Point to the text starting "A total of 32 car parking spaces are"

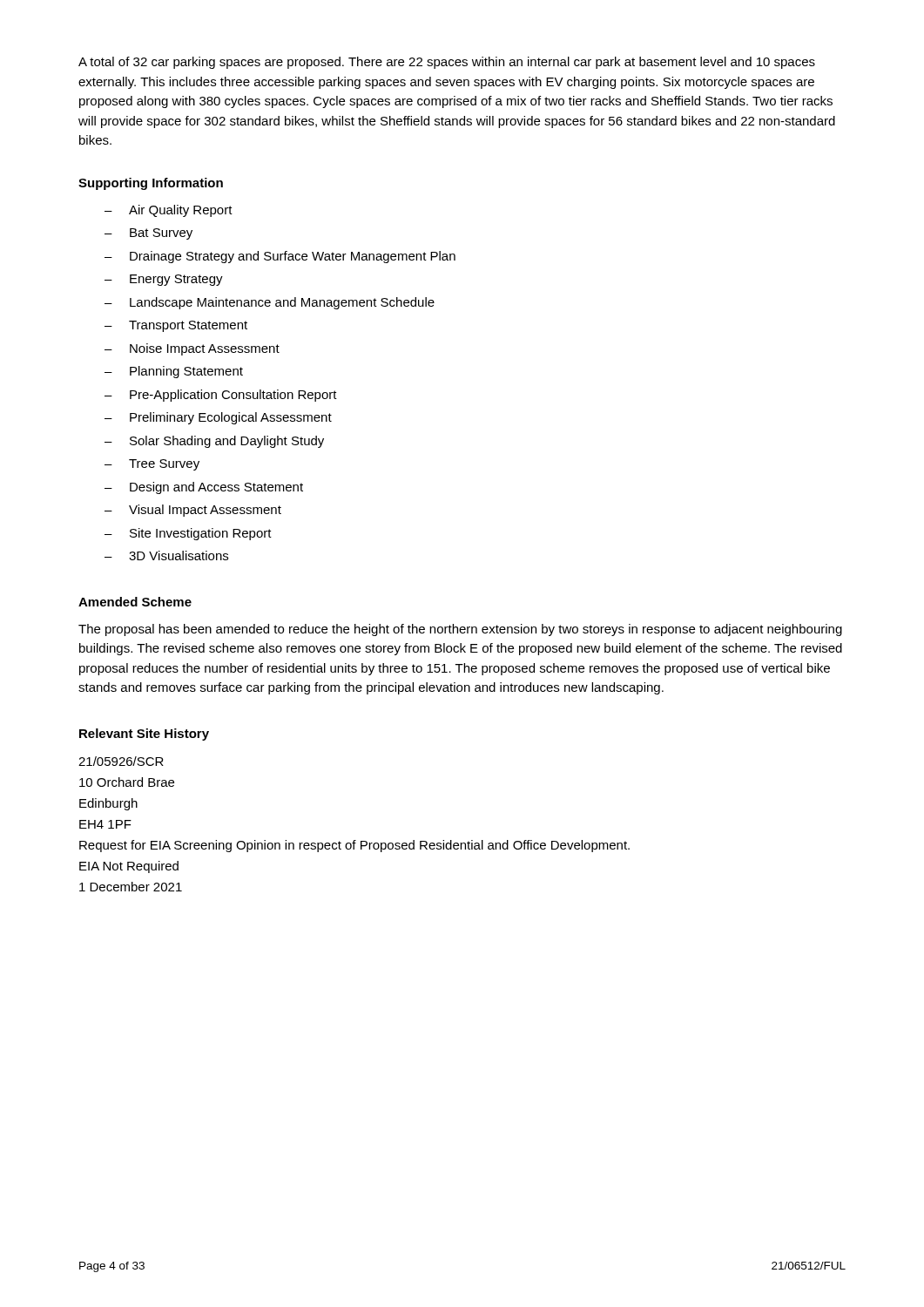457,101
